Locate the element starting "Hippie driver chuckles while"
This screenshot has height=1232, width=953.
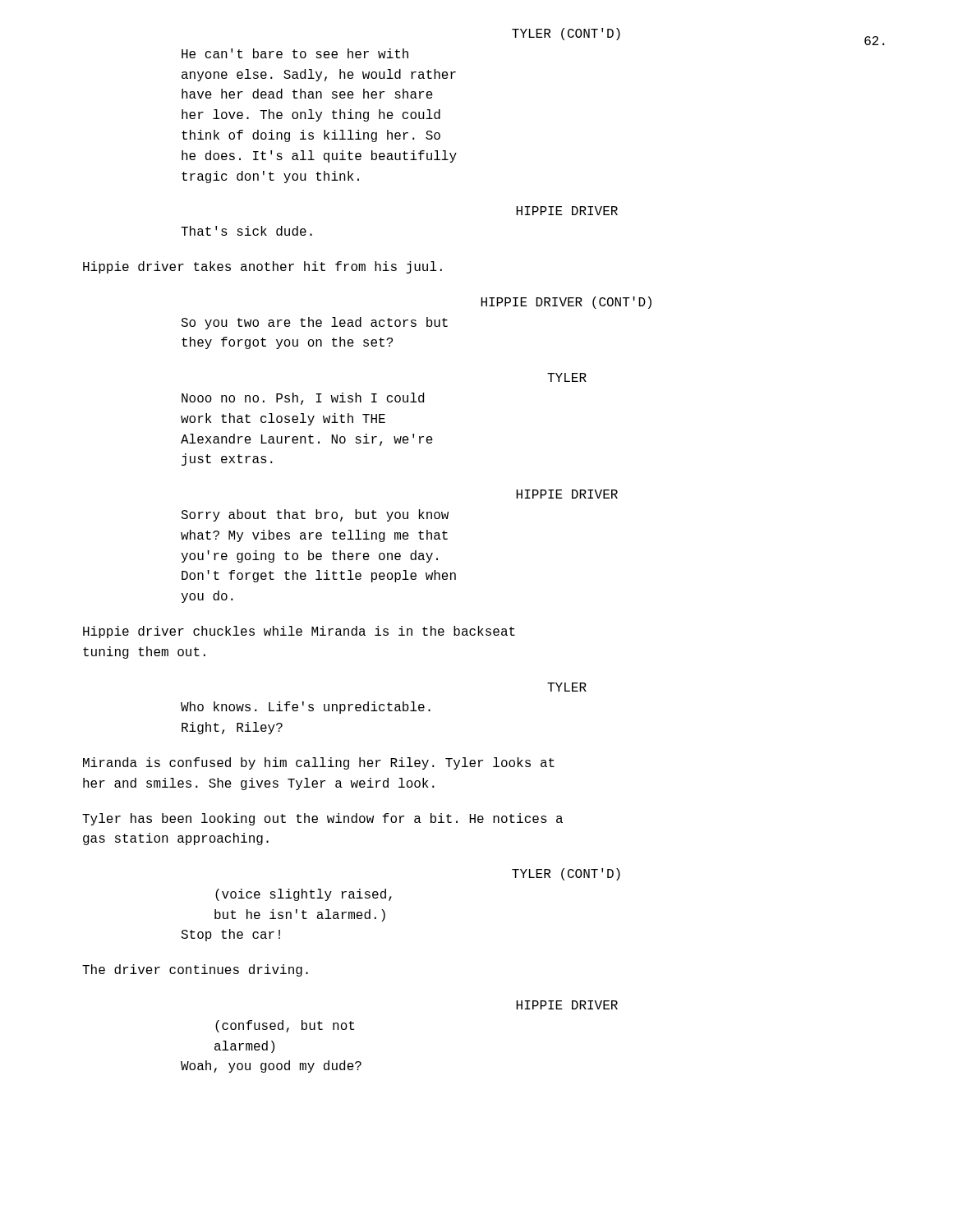[299, 643]
